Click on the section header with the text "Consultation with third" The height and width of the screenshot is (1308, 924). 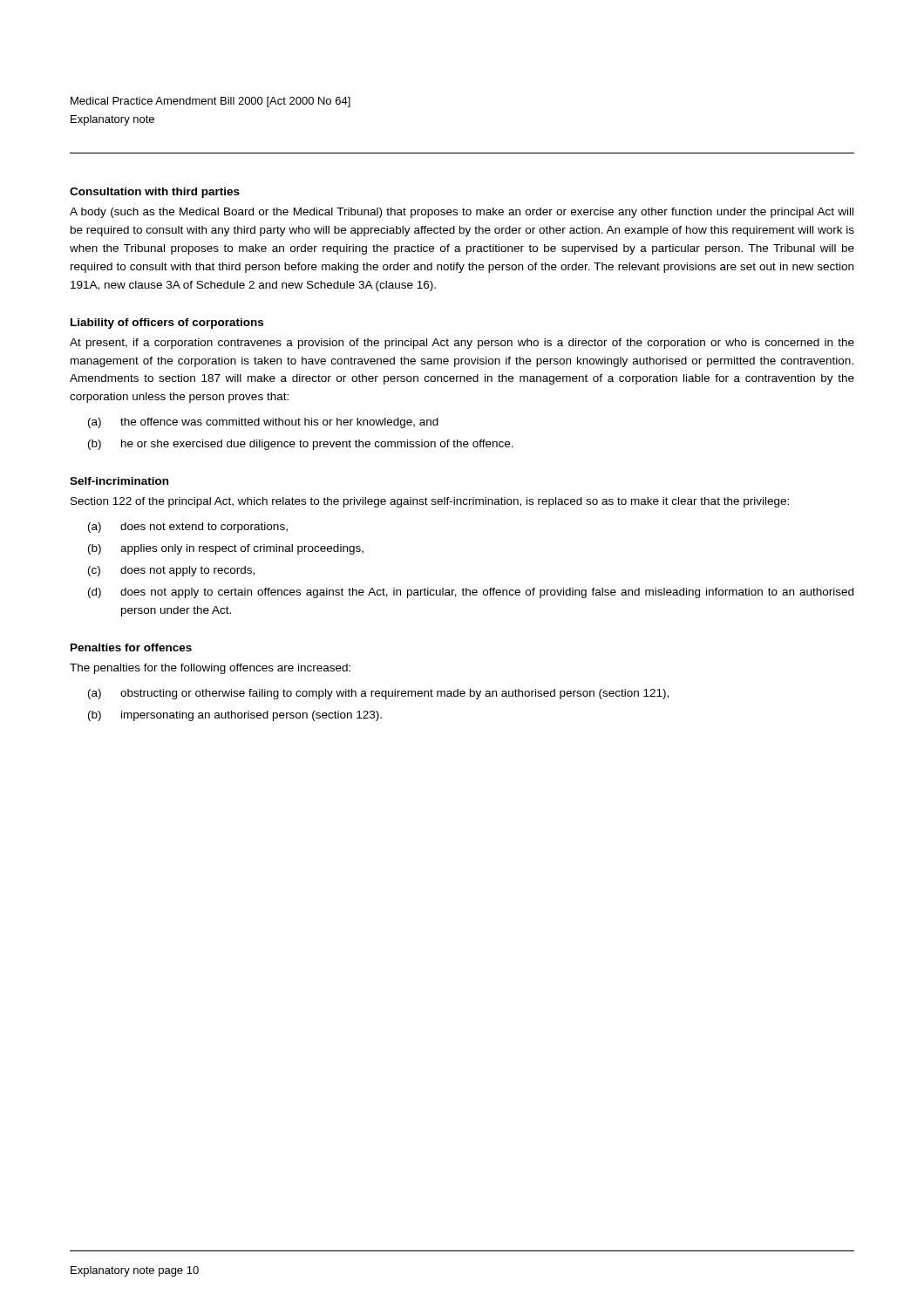(x=155, y=191)
